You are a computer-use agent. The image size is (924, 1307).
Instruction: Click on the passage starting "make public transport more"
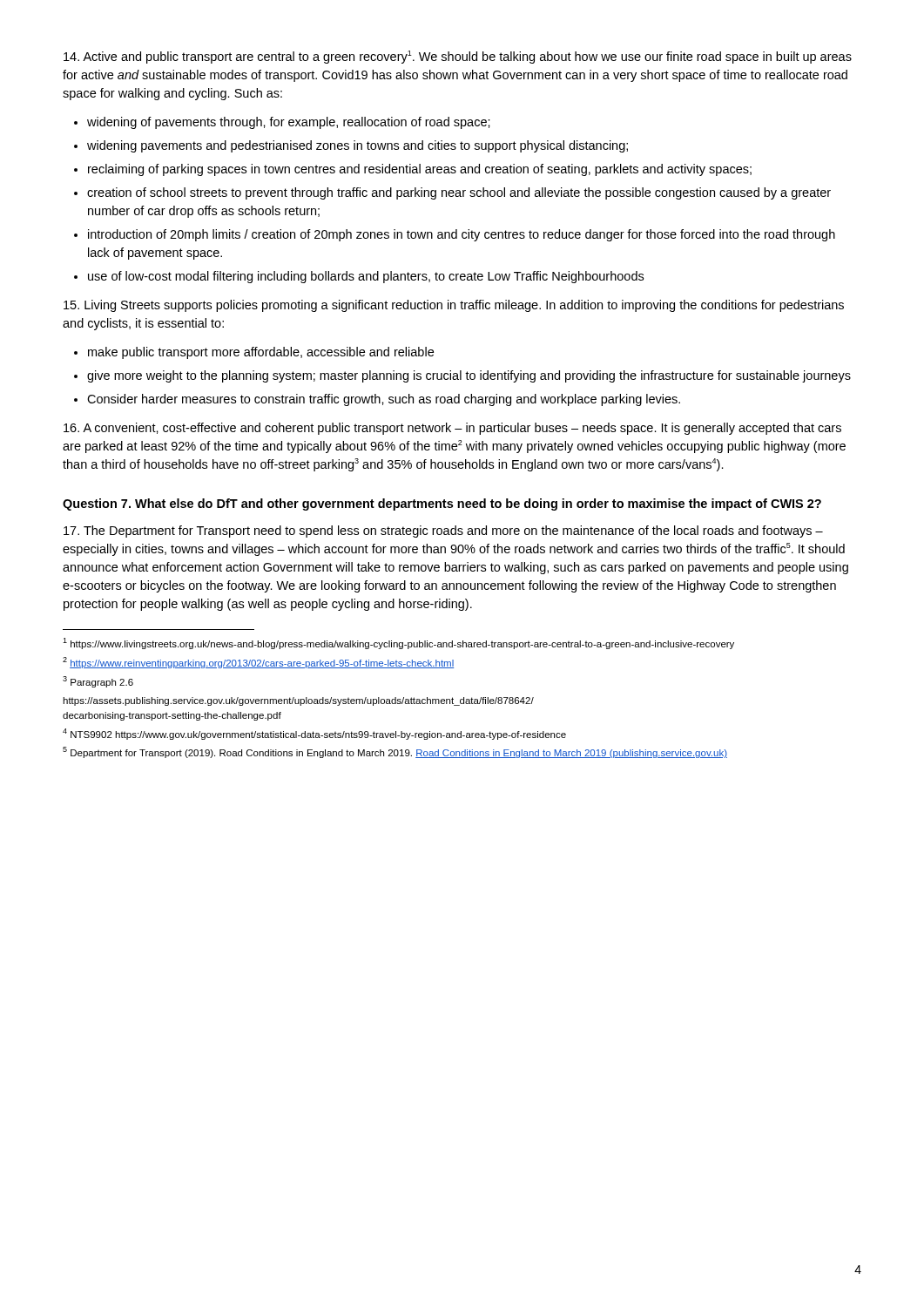coord(261,353)
